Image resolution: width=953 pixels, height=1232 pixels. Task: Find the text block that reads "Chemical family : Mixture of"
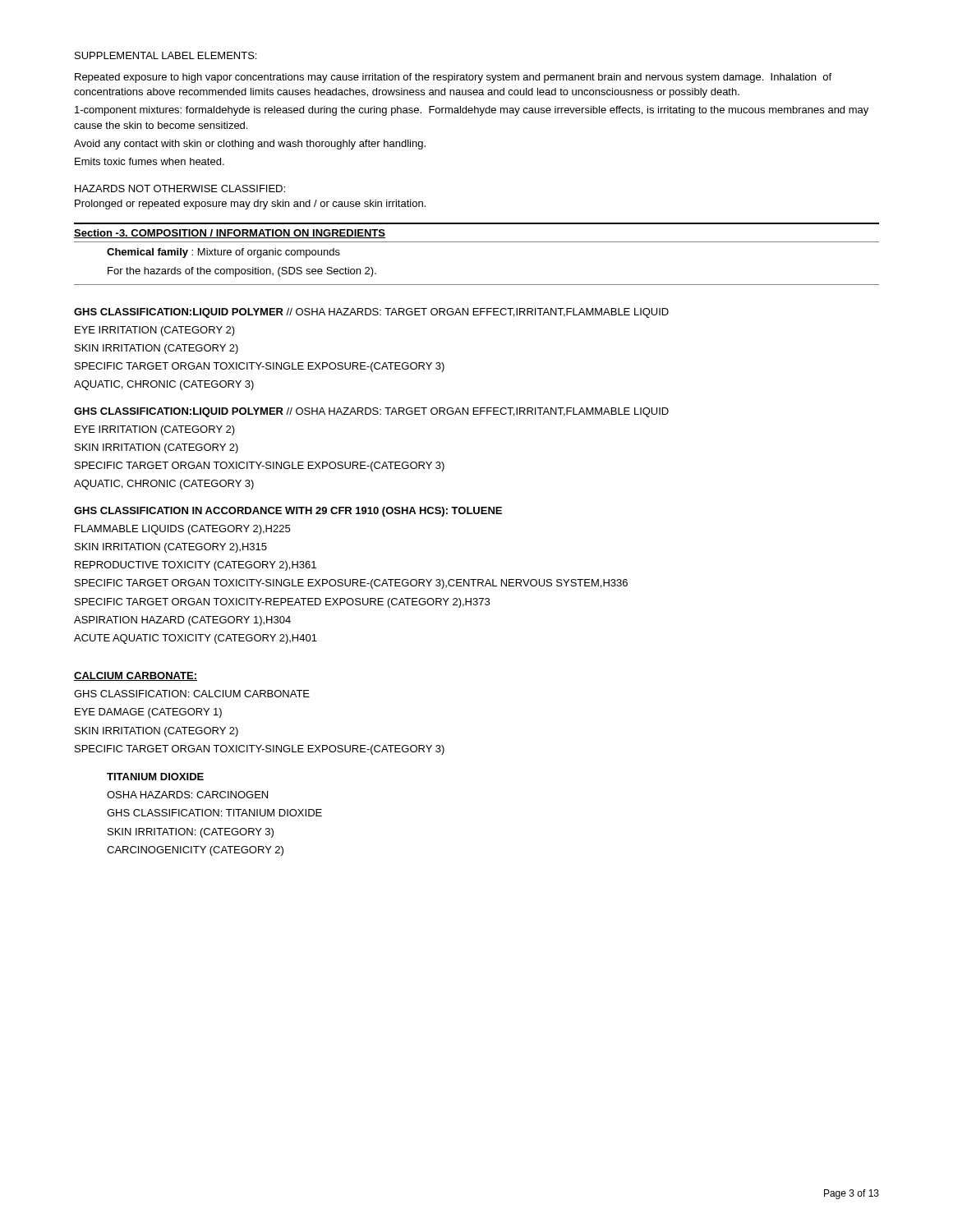tap(223, 253)
